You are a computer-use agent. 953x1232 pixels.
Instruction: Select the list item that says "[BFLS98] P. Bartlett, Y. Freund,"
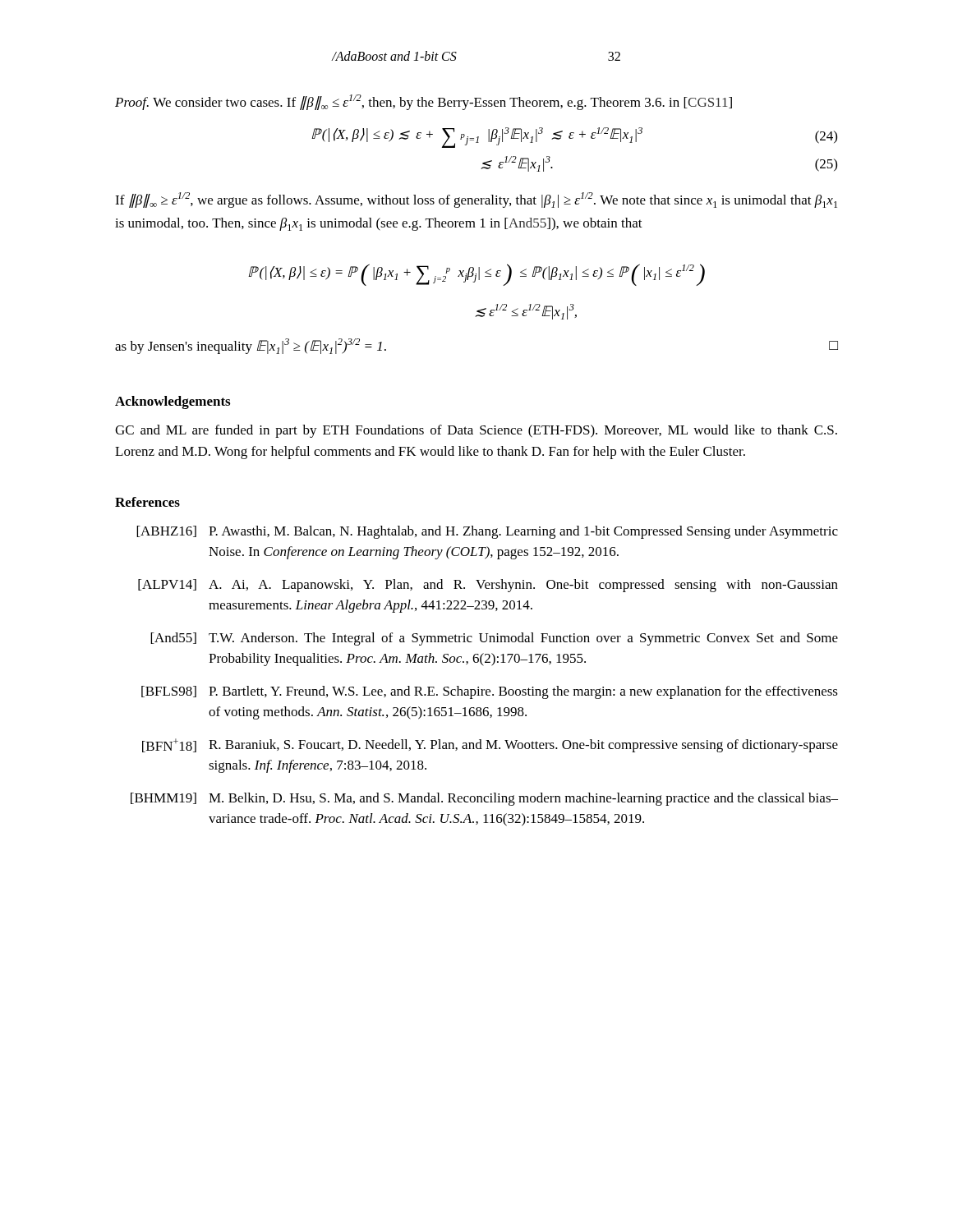point(476,702)
